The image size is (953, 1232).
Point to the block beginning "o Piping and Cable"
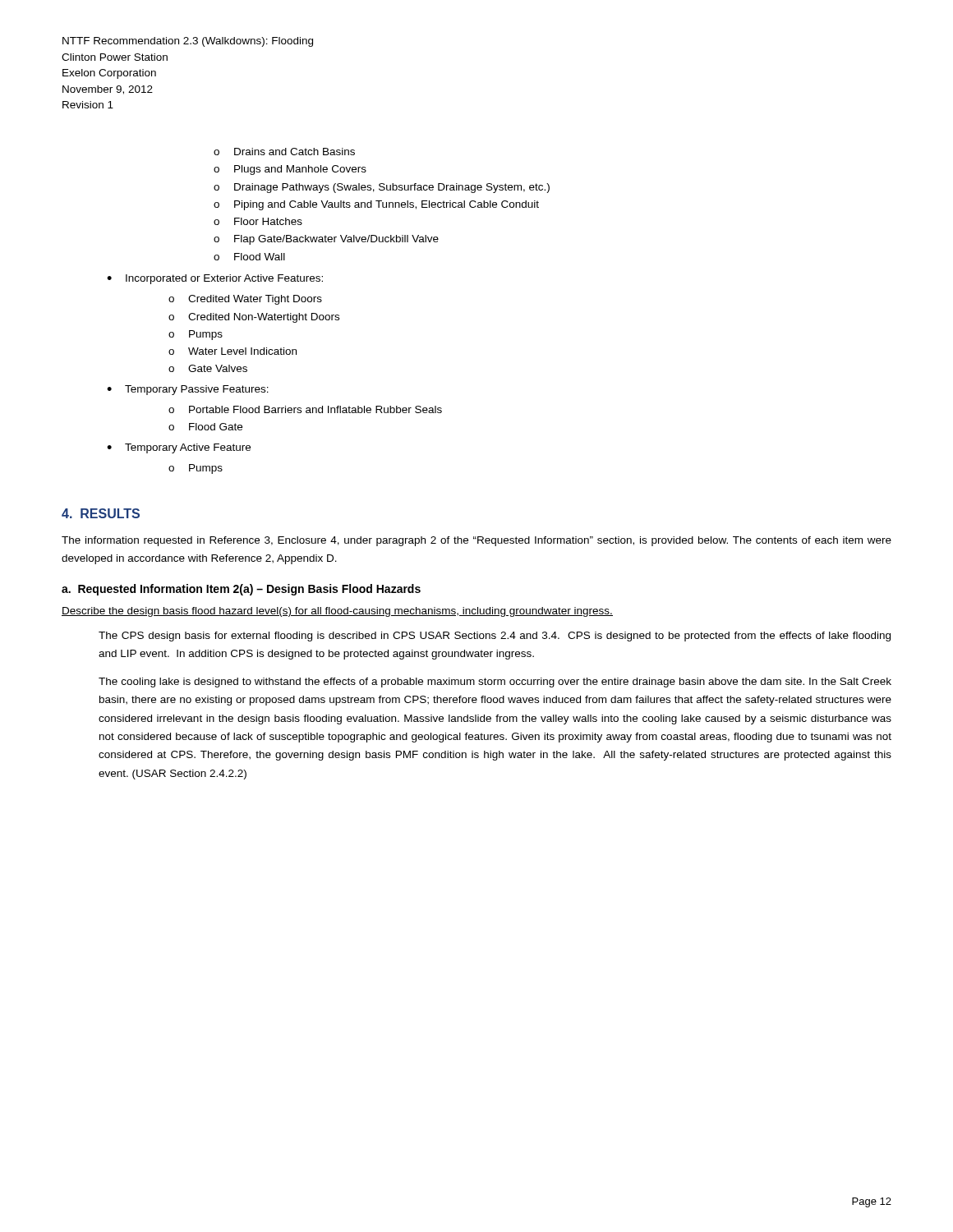point(376,204)
